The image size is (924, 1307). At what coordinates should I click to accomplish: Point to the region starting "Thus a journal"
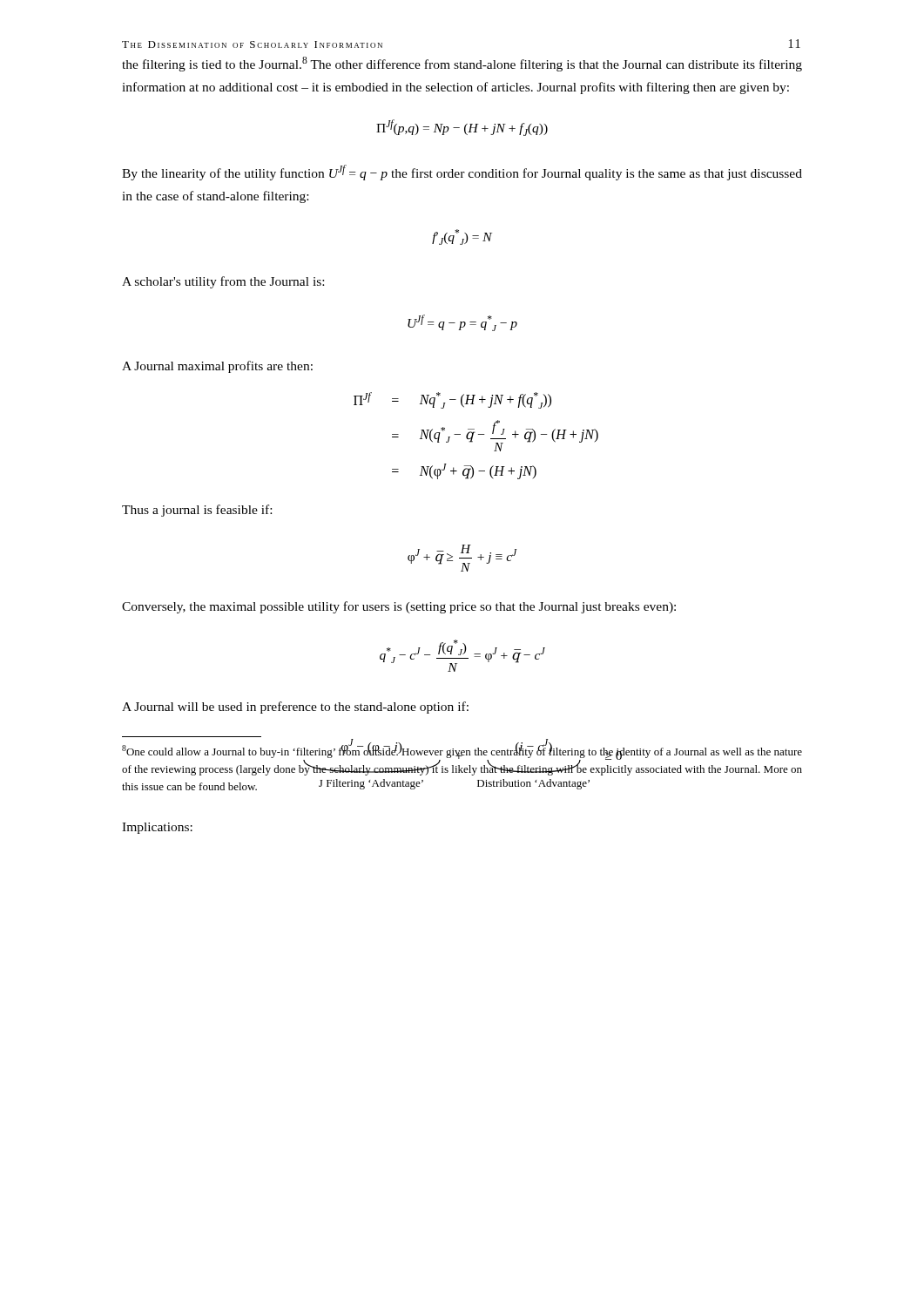click(197, 511)
